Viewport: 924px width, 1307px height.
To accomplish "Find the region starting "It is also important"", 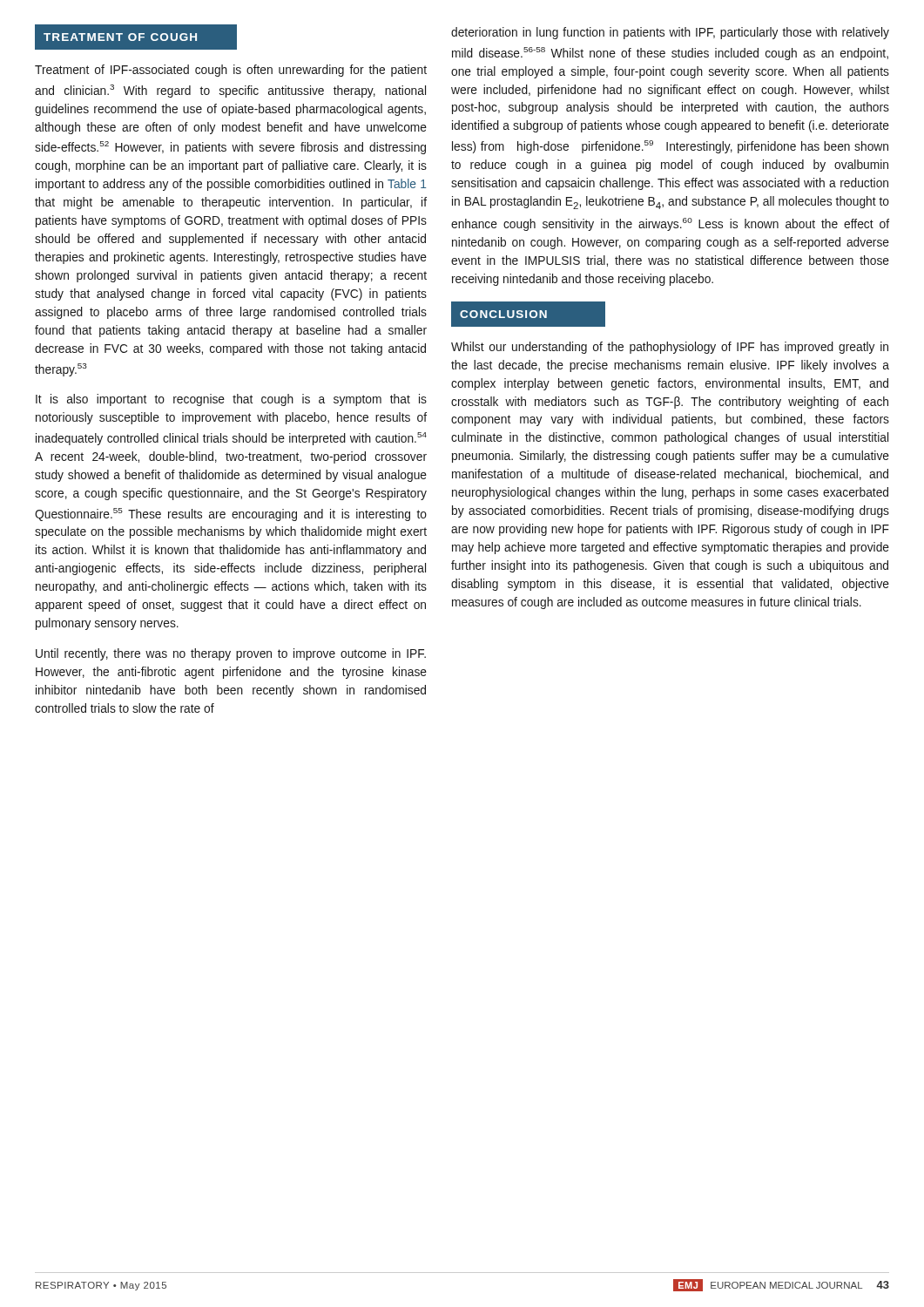I will 231,512.
